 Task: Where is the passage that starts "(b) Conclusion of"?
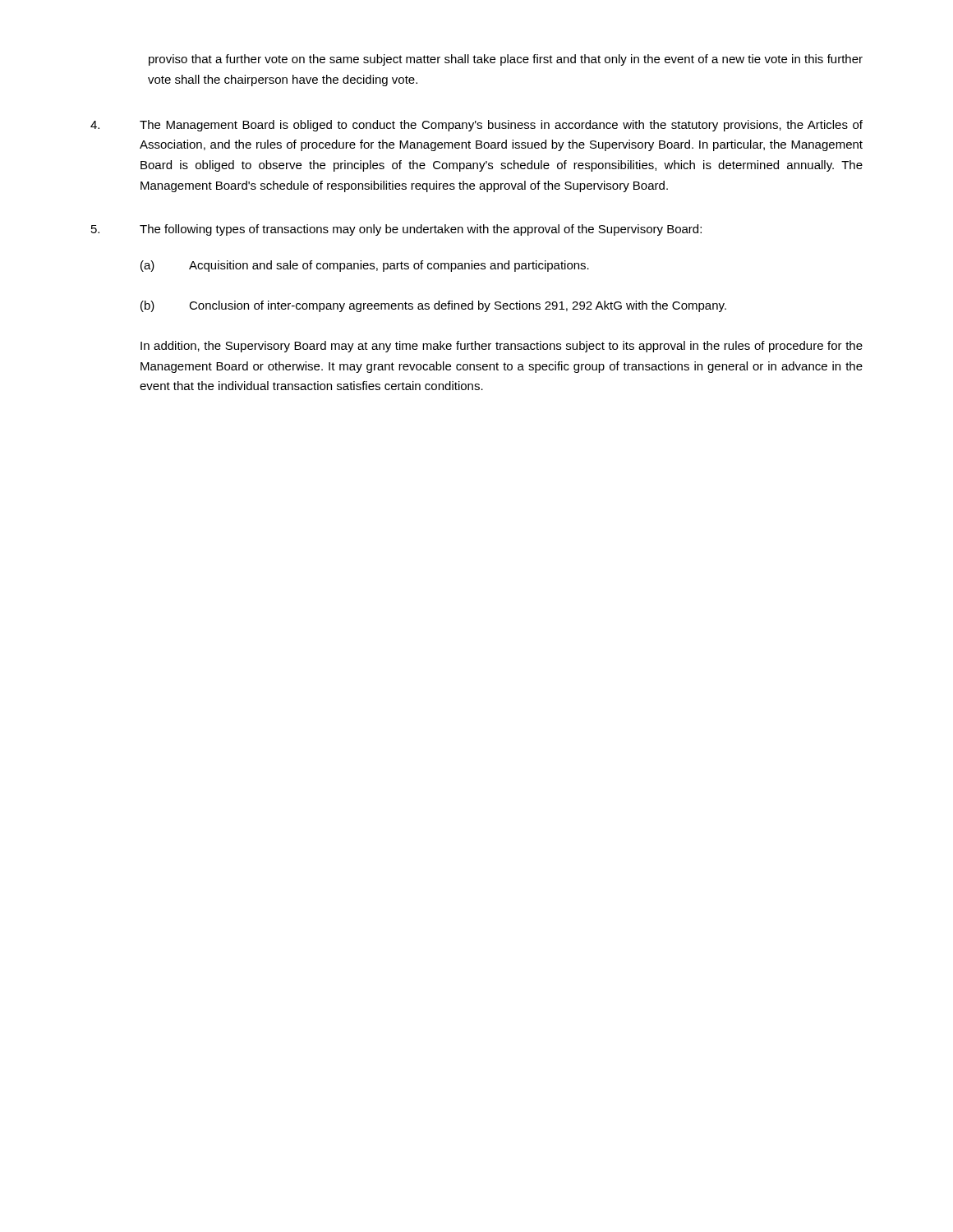[x=501, y=306]
